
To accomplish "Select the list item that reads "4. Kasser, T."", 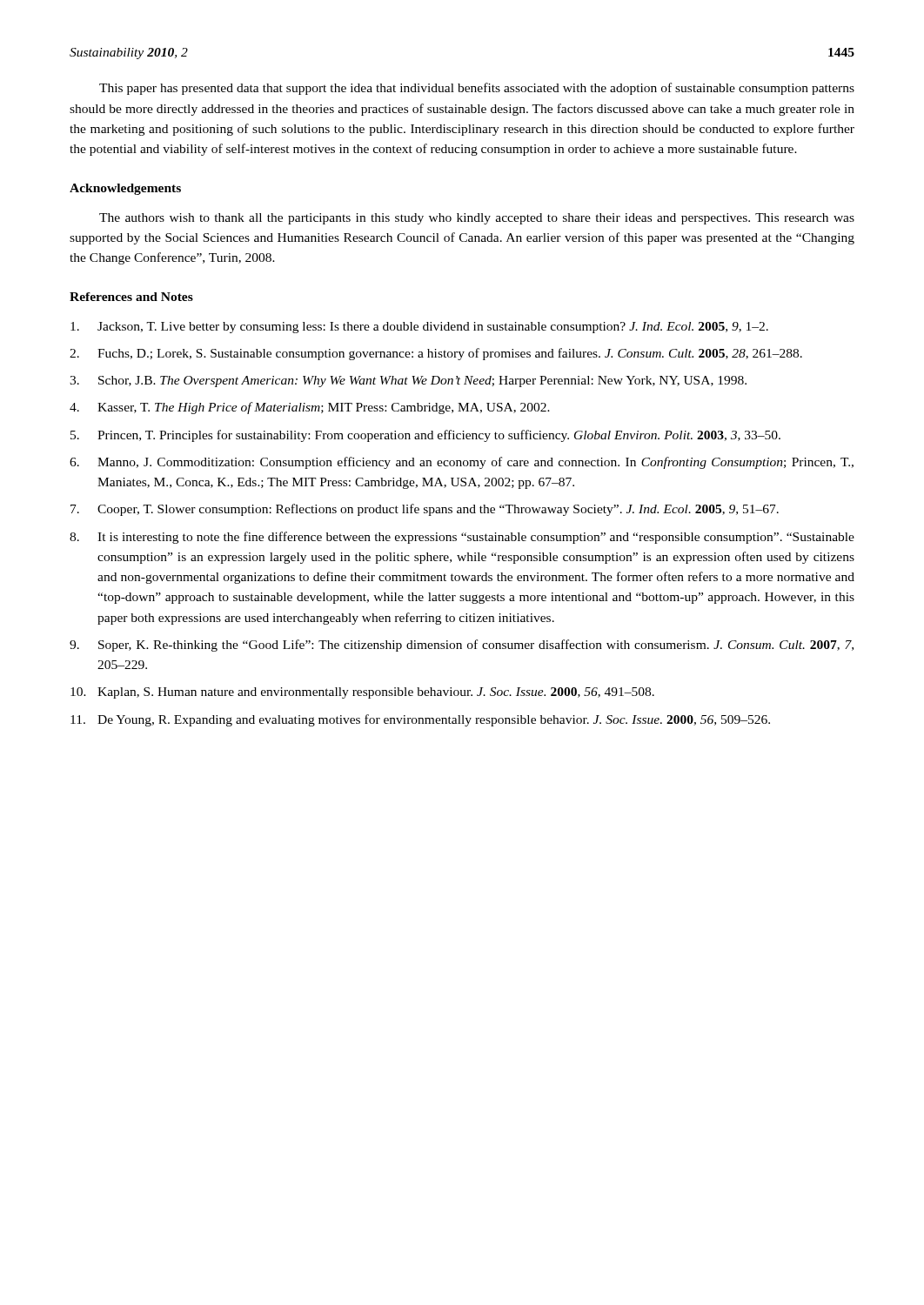I will click(x=462, y=407).
